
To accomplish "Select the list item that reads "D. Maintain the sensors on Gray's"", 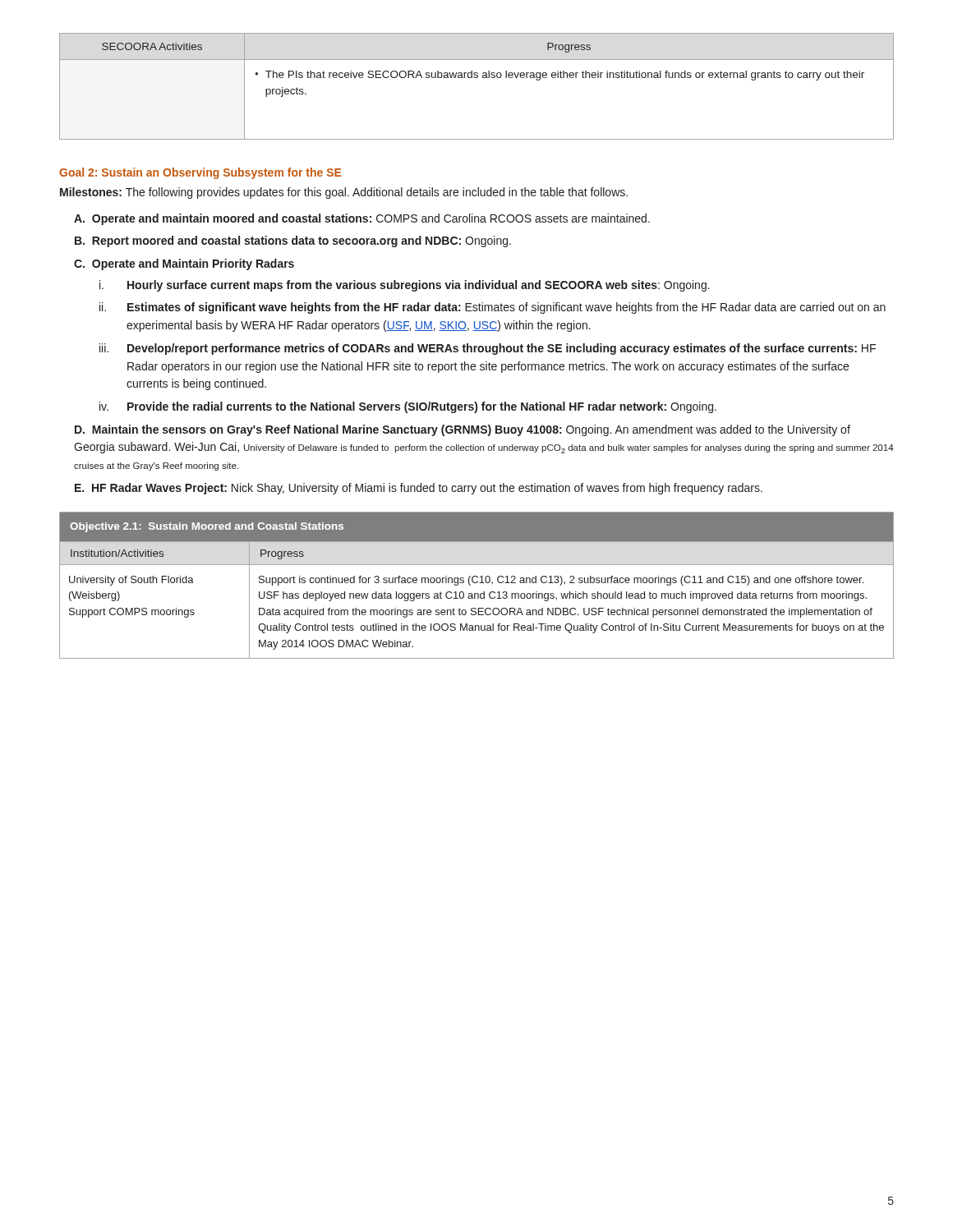I will 484,447.
